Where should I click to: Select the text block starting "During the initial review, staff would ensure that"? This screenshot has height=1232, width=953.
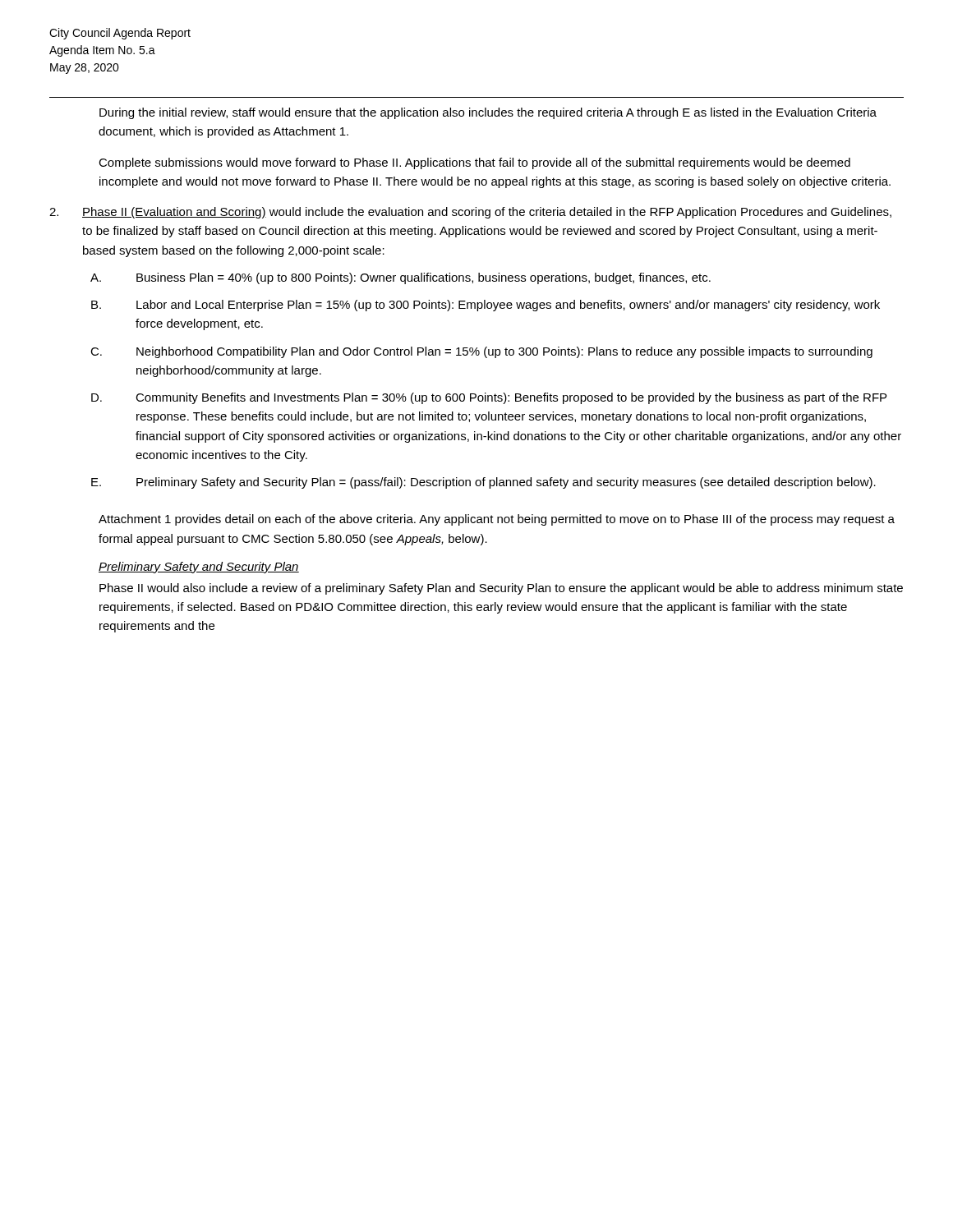(x=488, y=122)
